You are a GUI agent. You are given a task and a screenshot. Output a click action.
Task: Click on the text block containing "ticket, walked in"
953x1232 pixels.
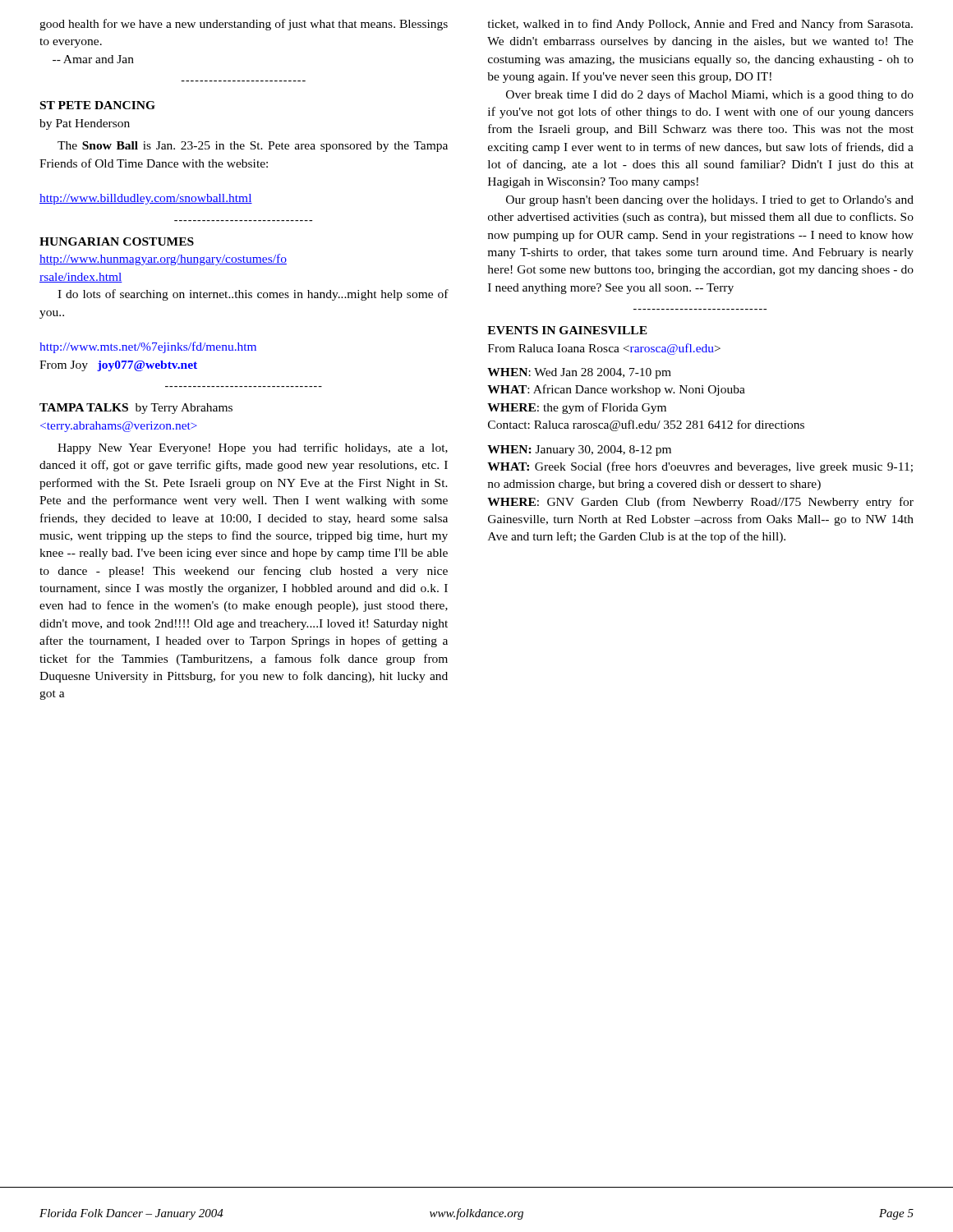pyautogui.click(x=701, y=50)
